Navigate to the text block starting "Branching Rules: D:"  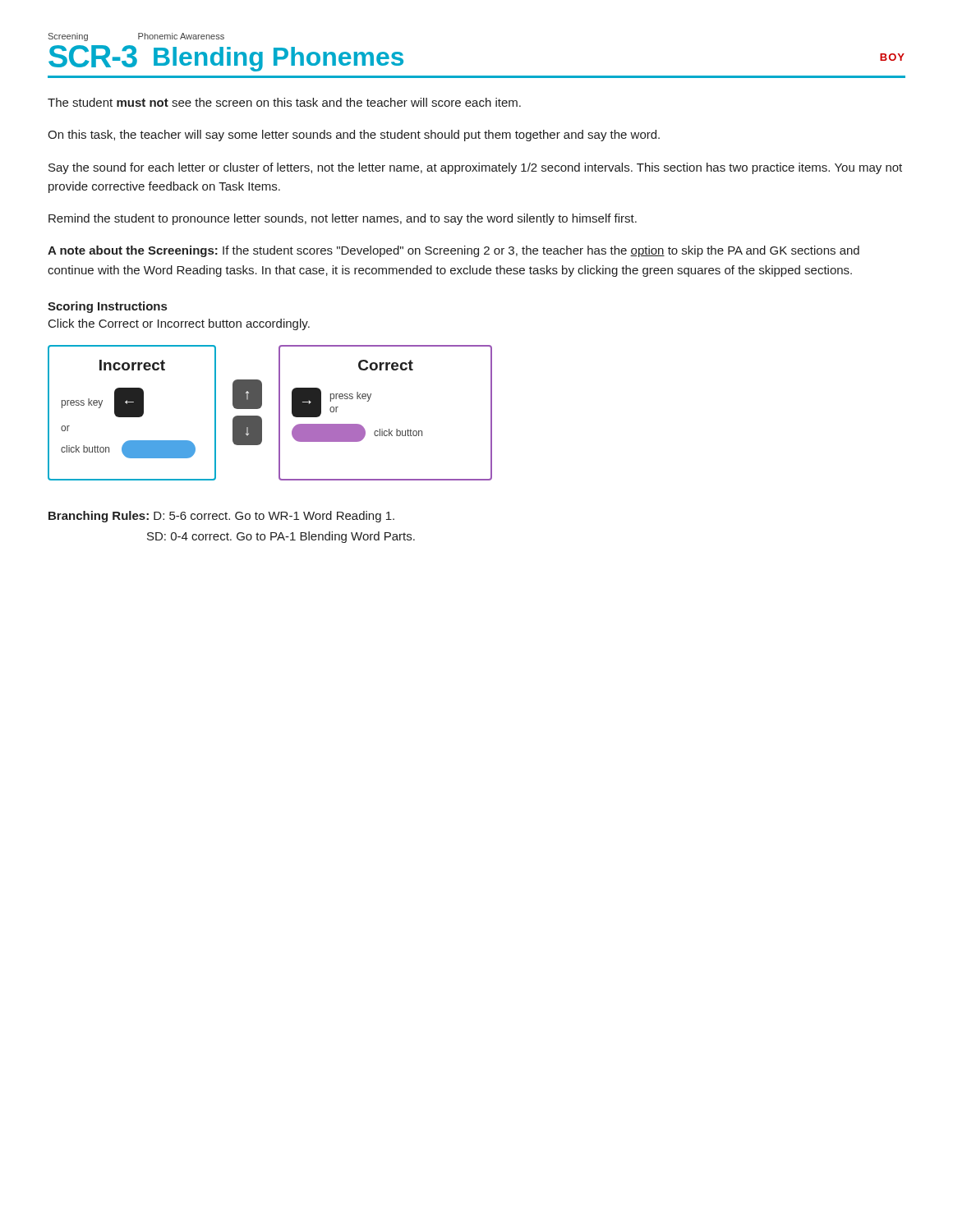pyautogui.click(x=232, y=526)
